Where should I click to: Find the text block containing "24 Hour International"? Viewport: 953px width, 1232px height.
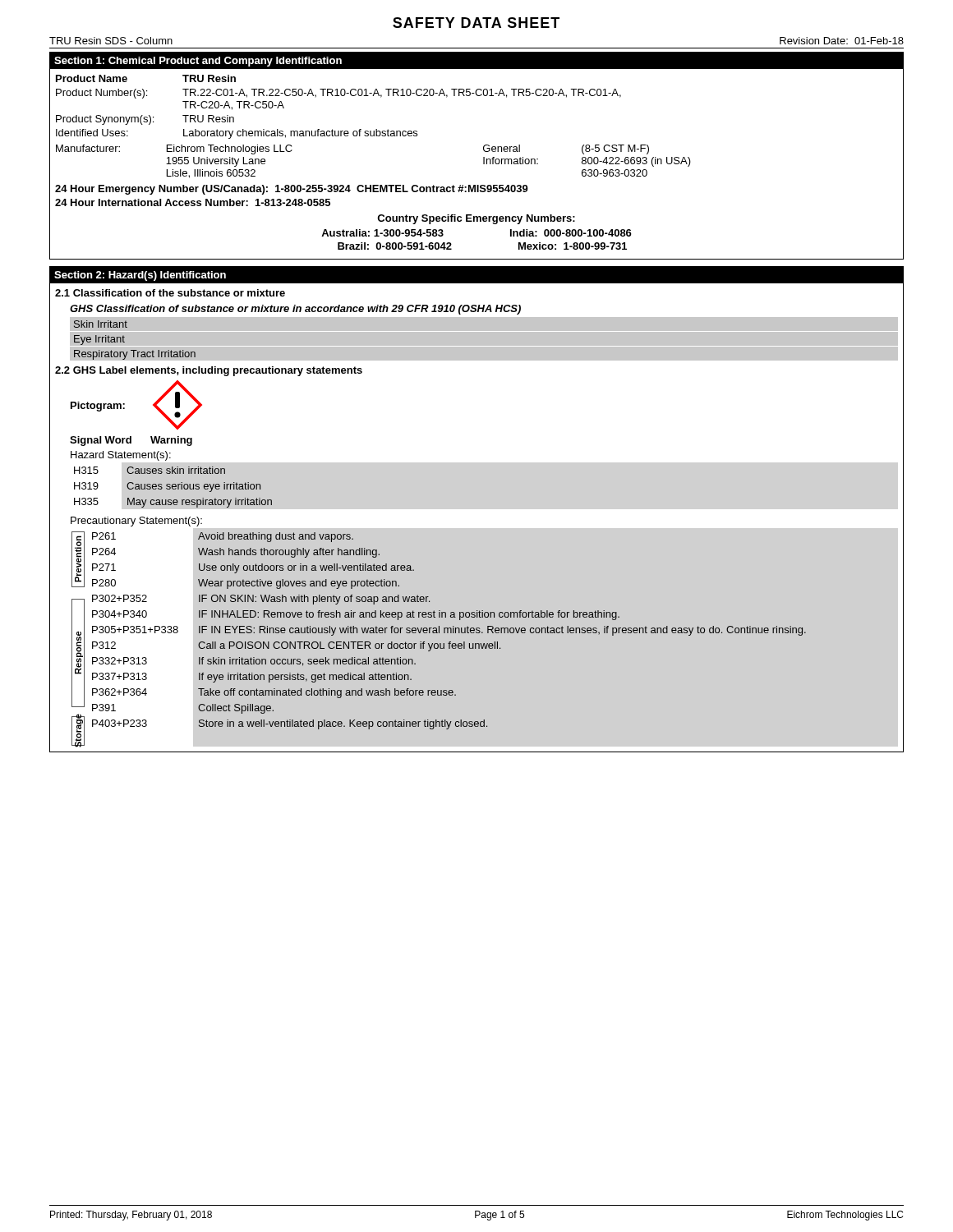pos(193,202)
